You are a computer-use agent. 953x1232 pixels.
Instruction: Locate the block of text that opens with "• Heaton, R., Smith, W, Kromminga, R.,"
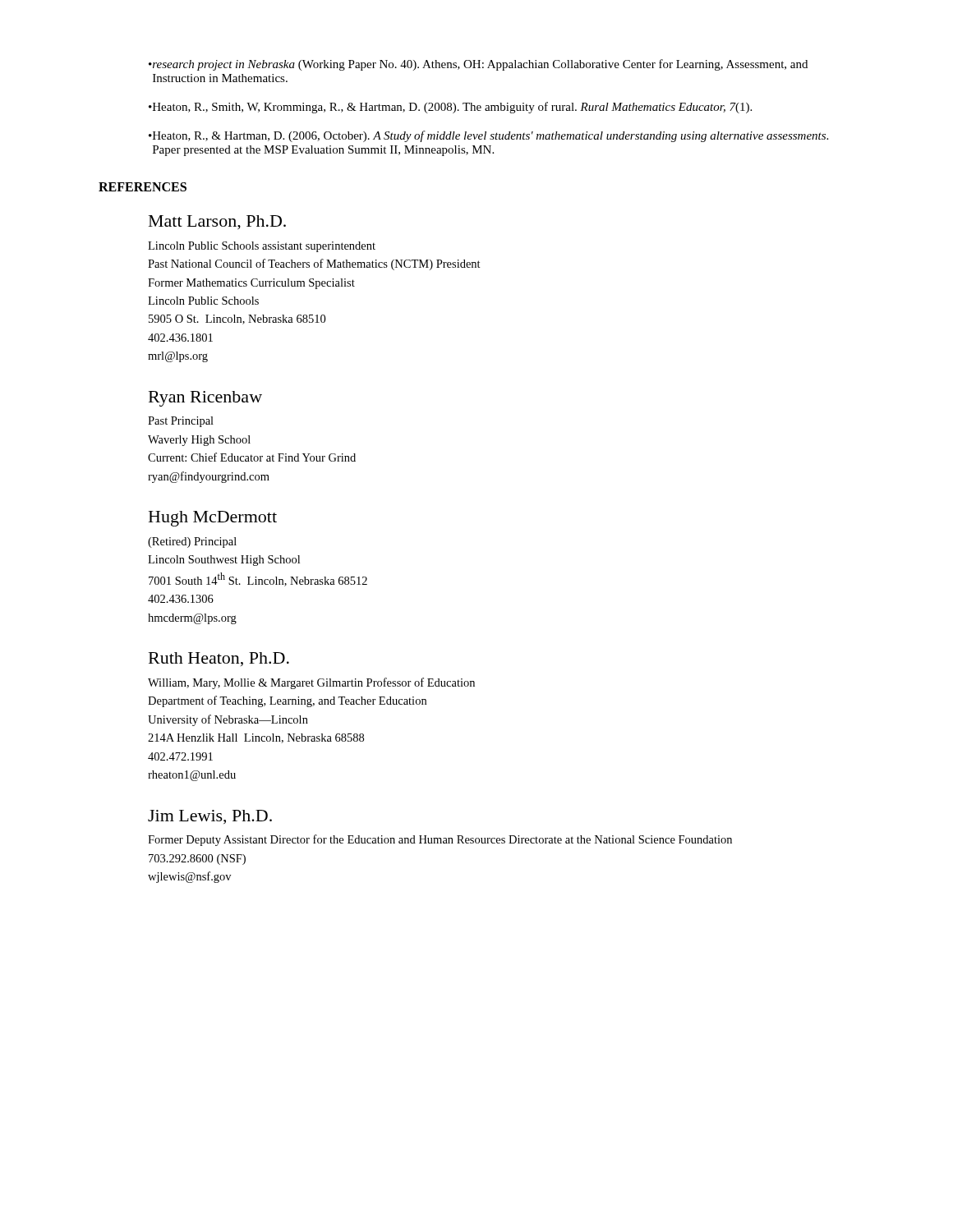(450, 107)
